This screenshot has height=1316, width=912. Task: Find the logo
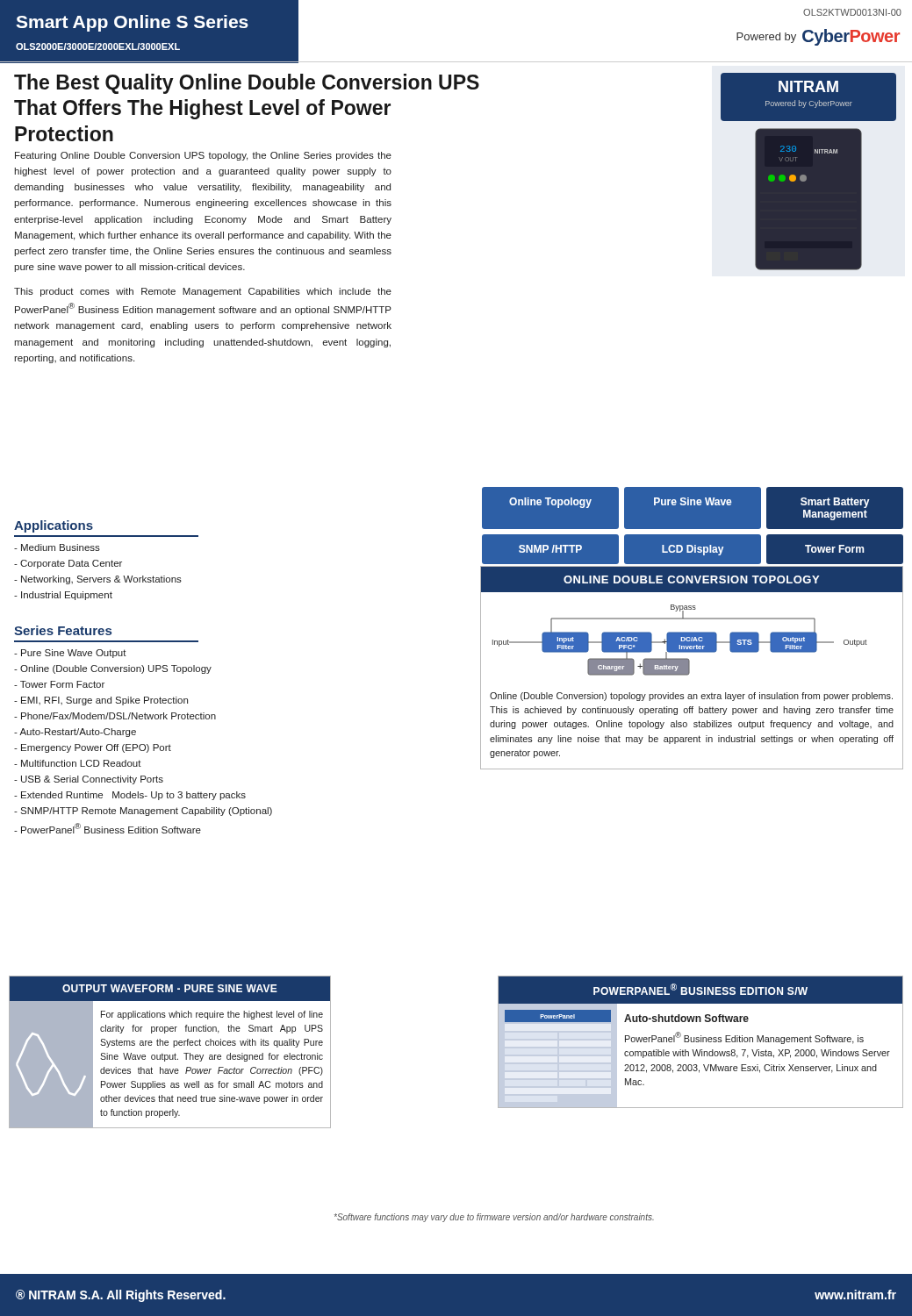[x=818, y=36]
